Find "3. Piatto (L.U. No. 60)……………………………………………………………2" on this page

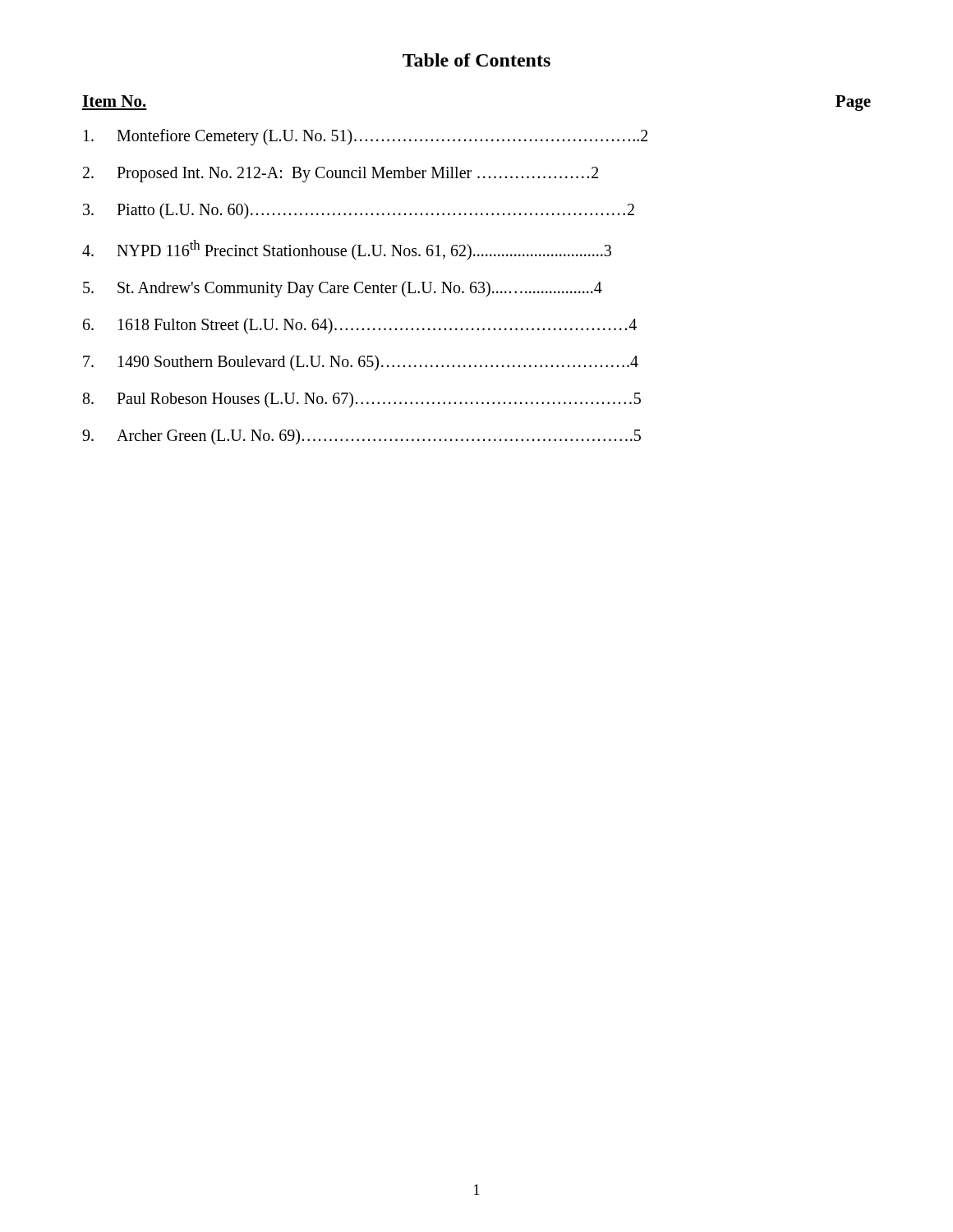click(476, 210)
